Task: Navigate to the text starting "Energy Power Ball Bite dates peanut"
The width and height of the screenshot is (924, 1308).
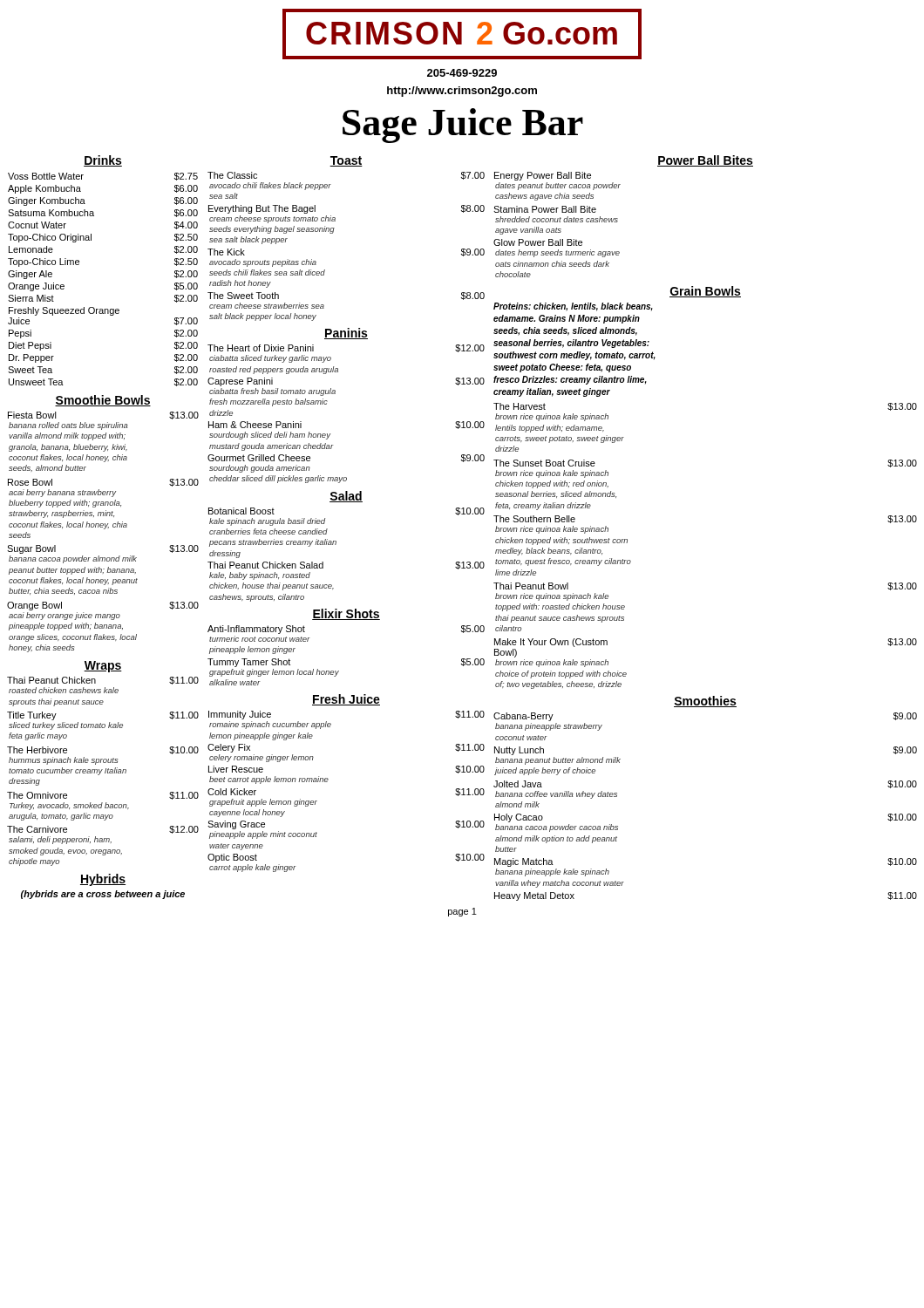Action: pos(543,176)
